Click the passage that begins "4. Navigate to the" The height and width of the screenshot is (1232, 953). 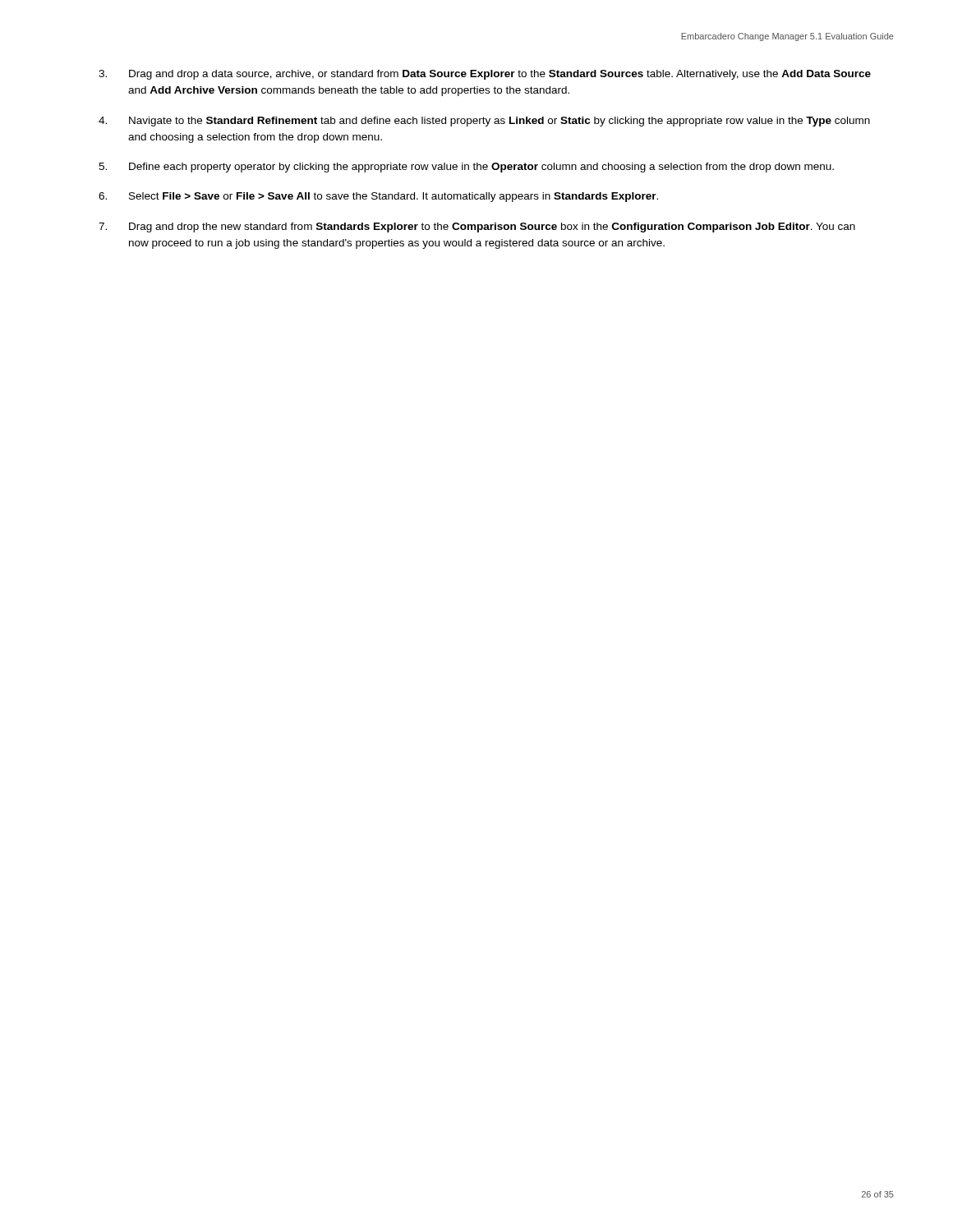tap(485, 129)
